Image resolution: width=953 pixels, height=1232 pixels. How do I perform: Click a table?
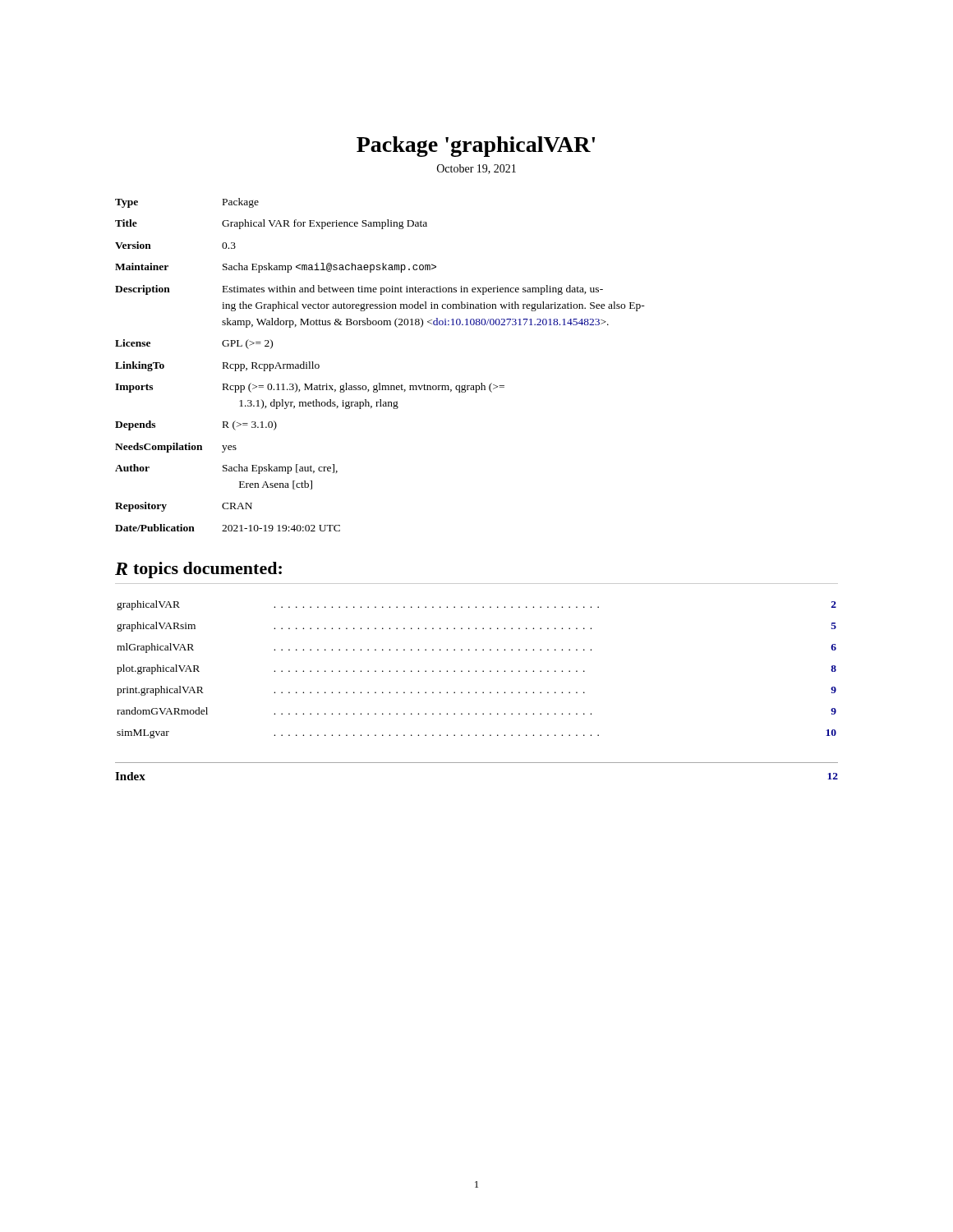476,669
